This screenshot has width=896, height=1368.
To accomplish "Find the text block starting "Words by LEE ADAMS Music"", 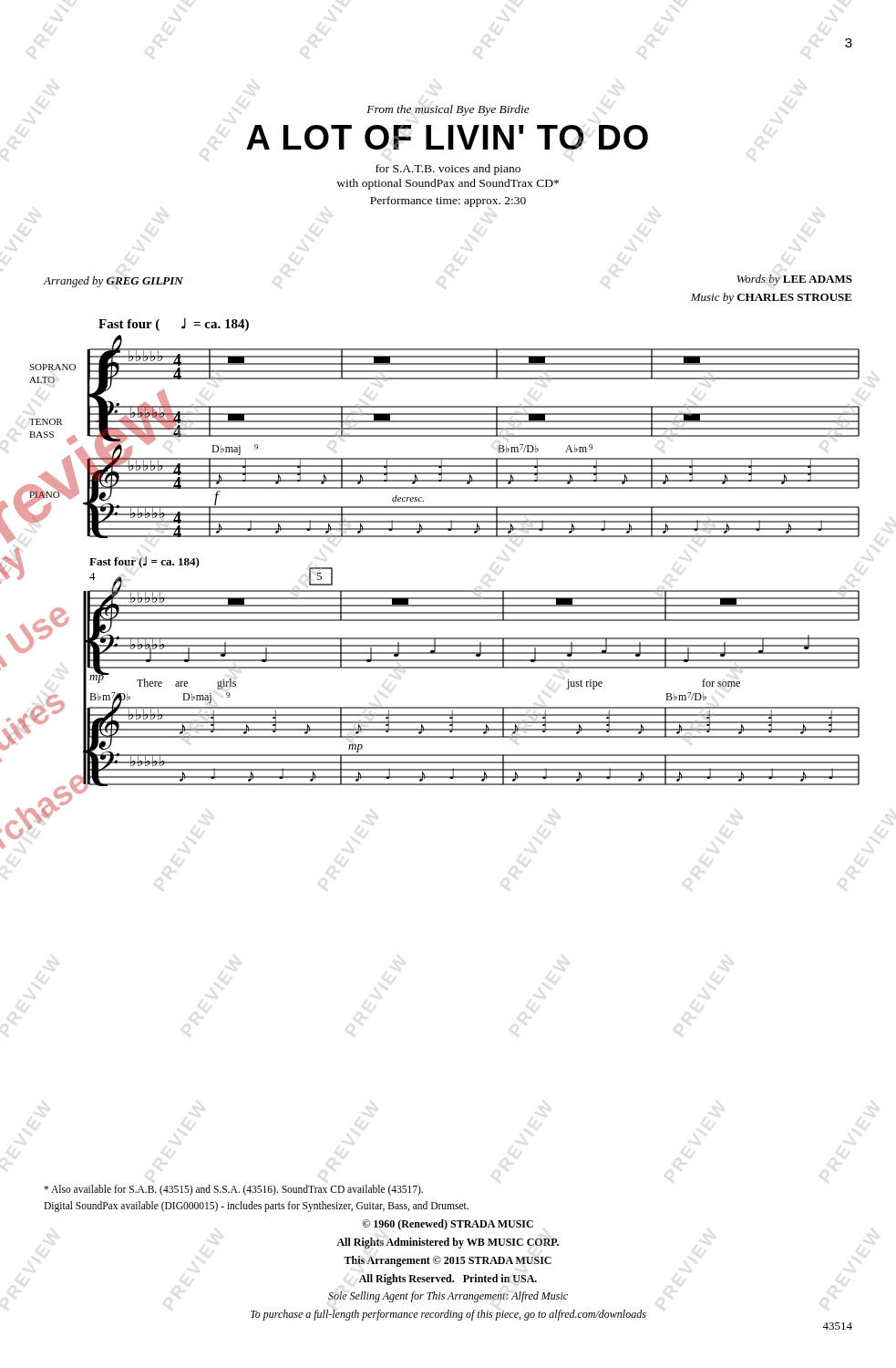I will coord(771,288).
